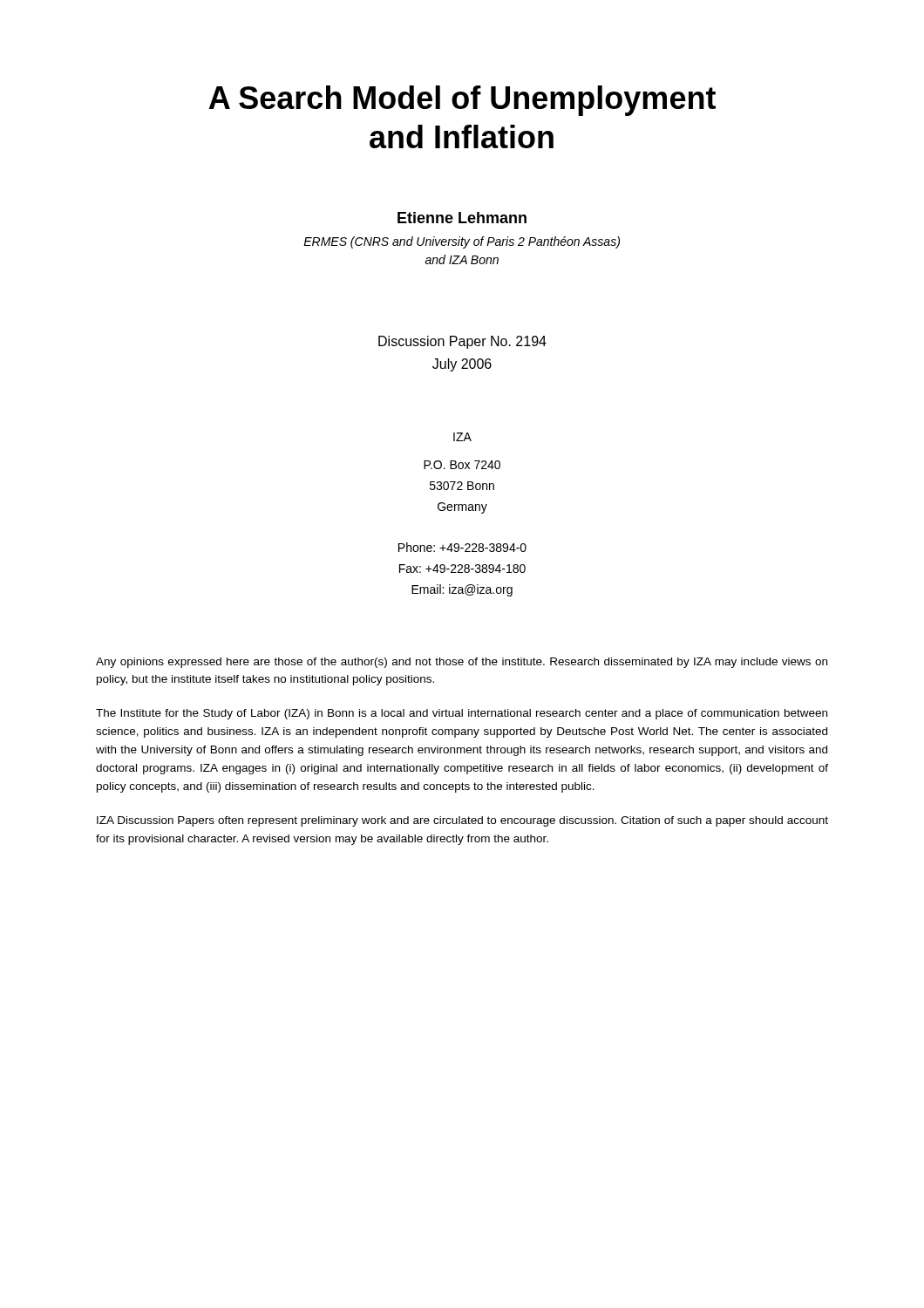The width and height of the screenshot is (924, 1308).
Task: Where is the passage that starts "IZA Discussion Papers often represent preliminary work and"?
Action: point(462,829)
